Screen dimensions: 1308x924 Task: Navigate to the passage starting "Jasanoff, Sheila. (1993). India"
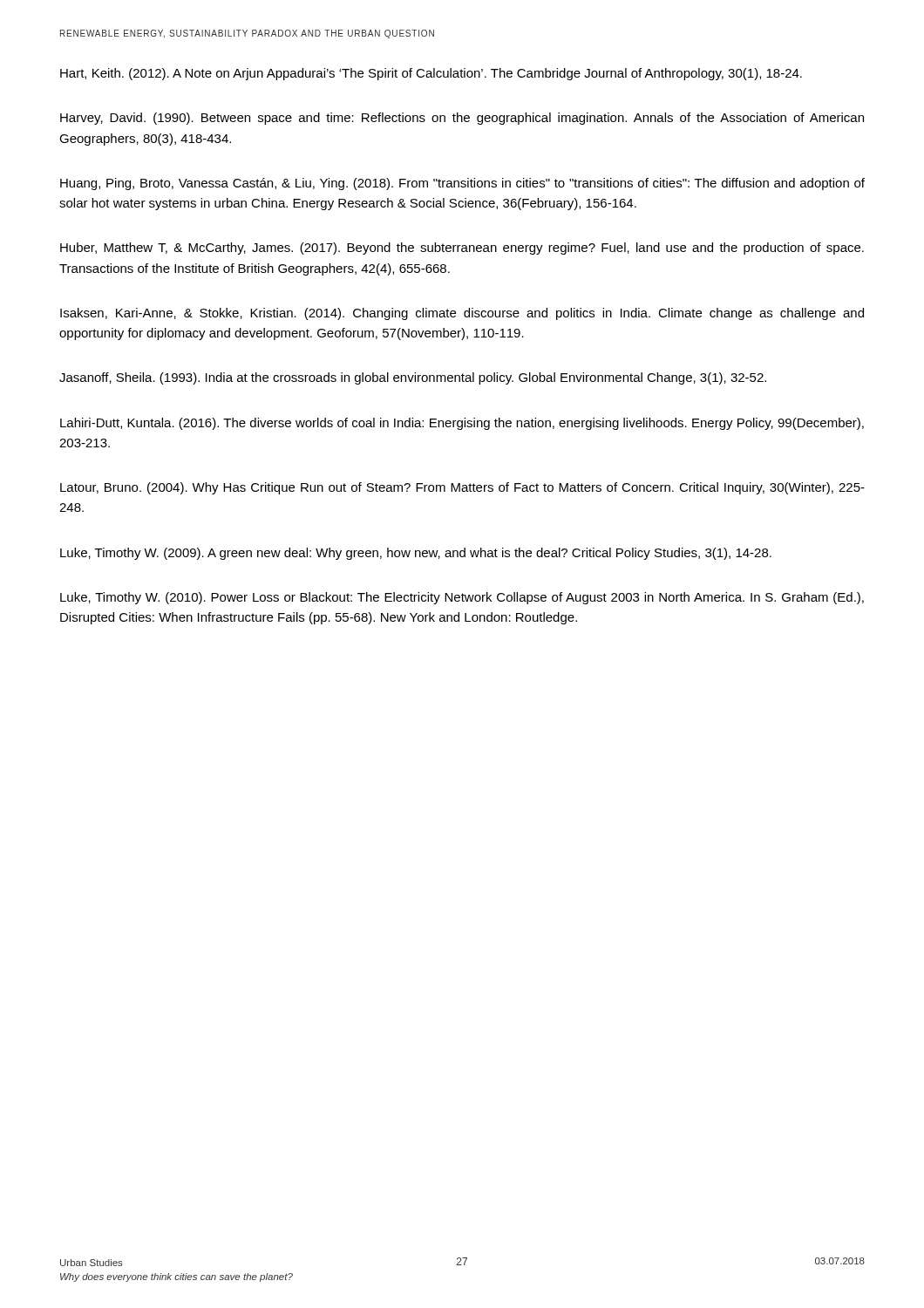click(413, 377)
